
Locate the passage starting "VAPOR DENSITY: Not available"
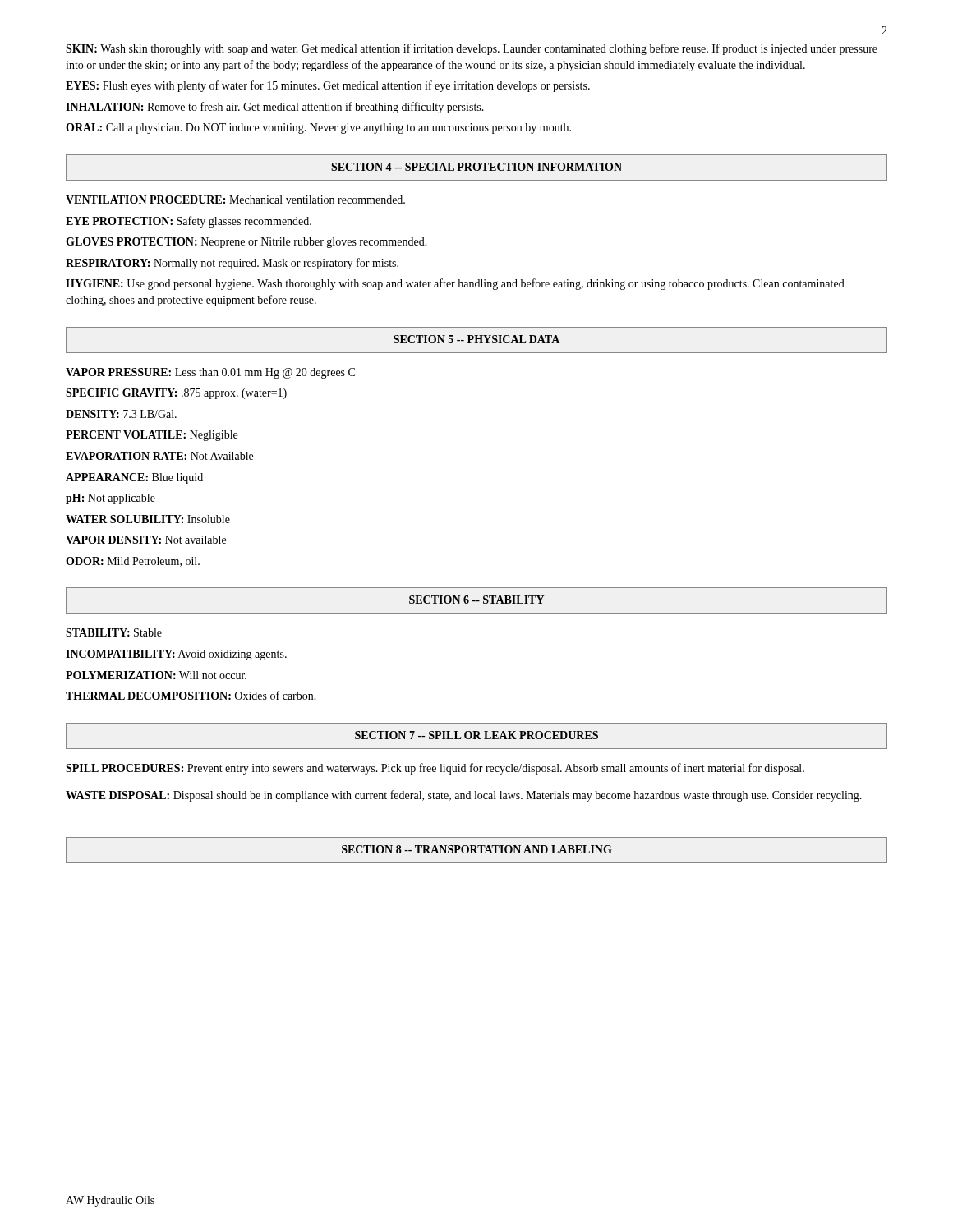[x=146, y=540]
